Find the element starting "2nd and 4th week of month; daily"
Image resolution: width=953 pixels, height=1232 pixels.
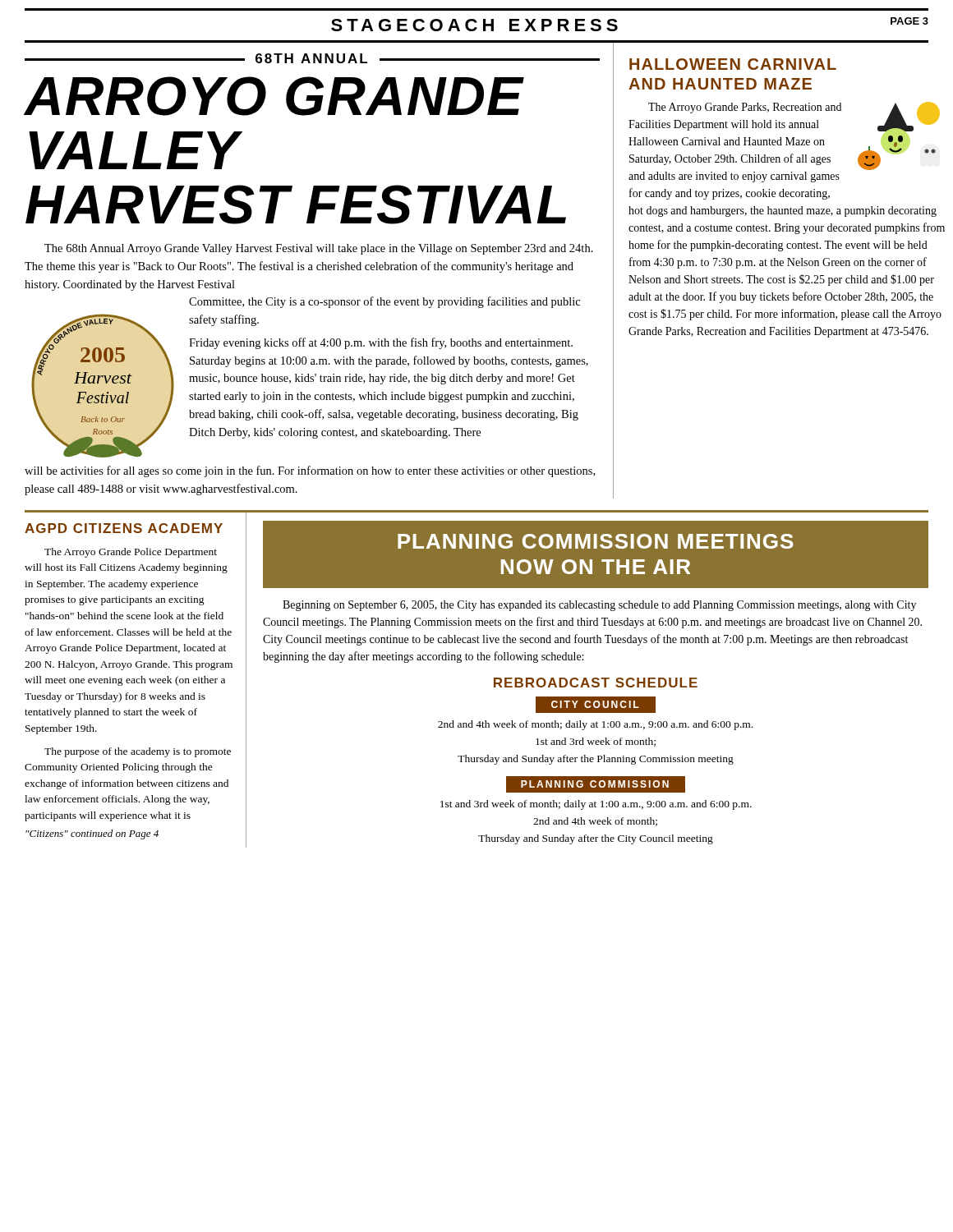596,741
